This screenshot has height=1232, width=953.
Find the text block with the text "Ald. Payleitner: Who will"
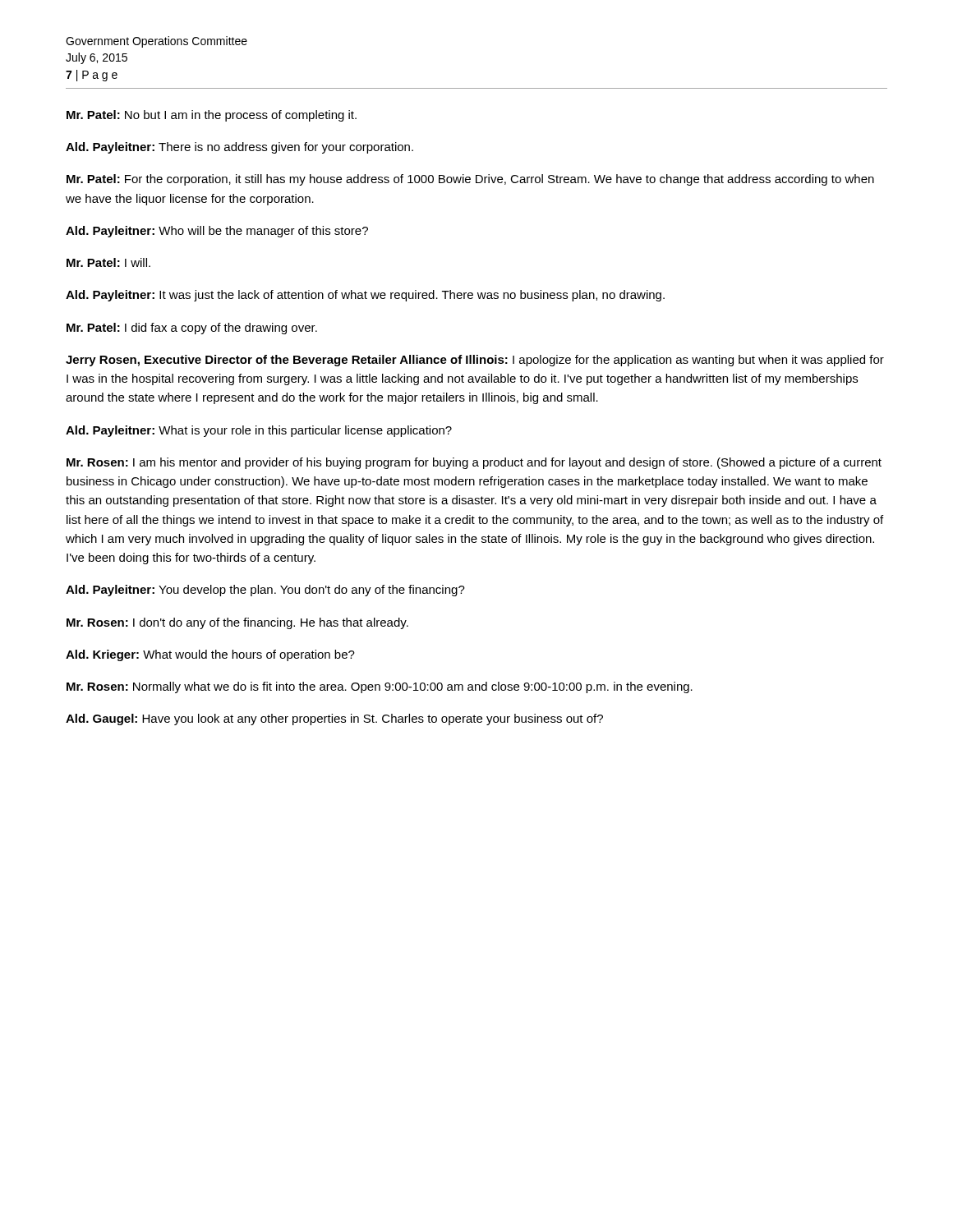coord(217,230)
